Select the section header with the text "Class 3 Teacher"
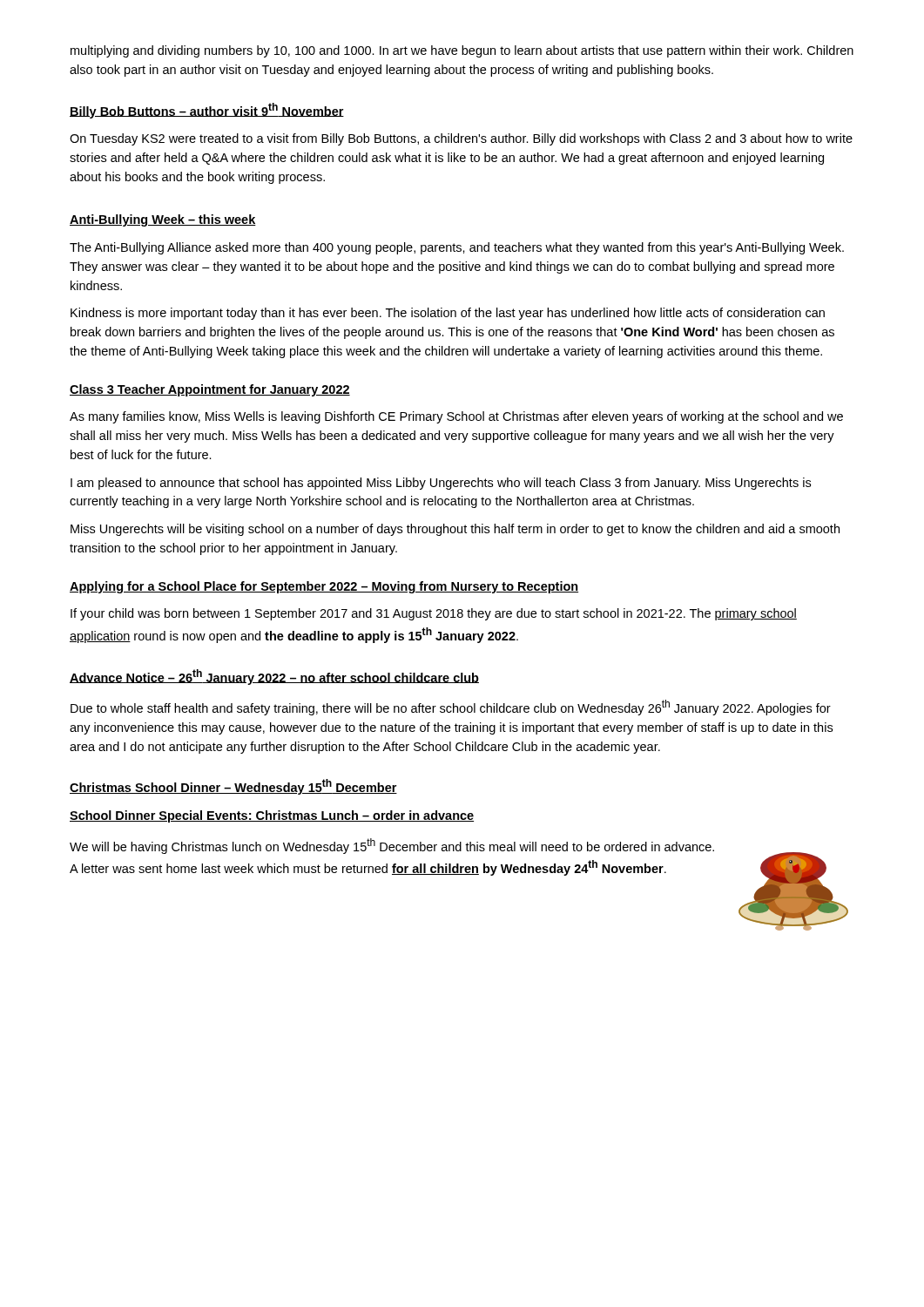The image size is (924, 1307). [x=210, y=389]
